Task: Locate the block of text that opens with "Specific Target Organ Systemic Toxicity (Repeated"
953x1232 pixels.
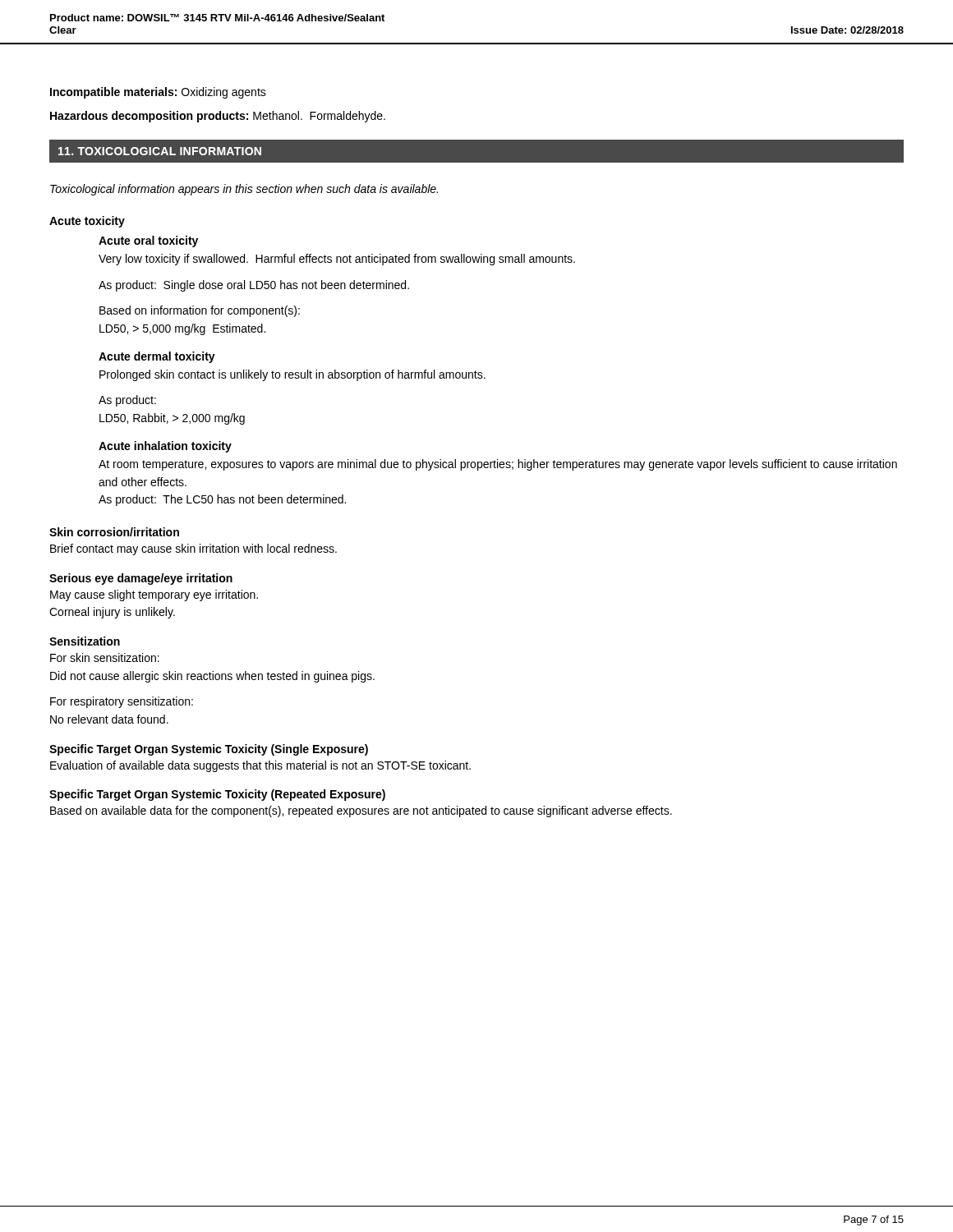Action: pos(476,804)
